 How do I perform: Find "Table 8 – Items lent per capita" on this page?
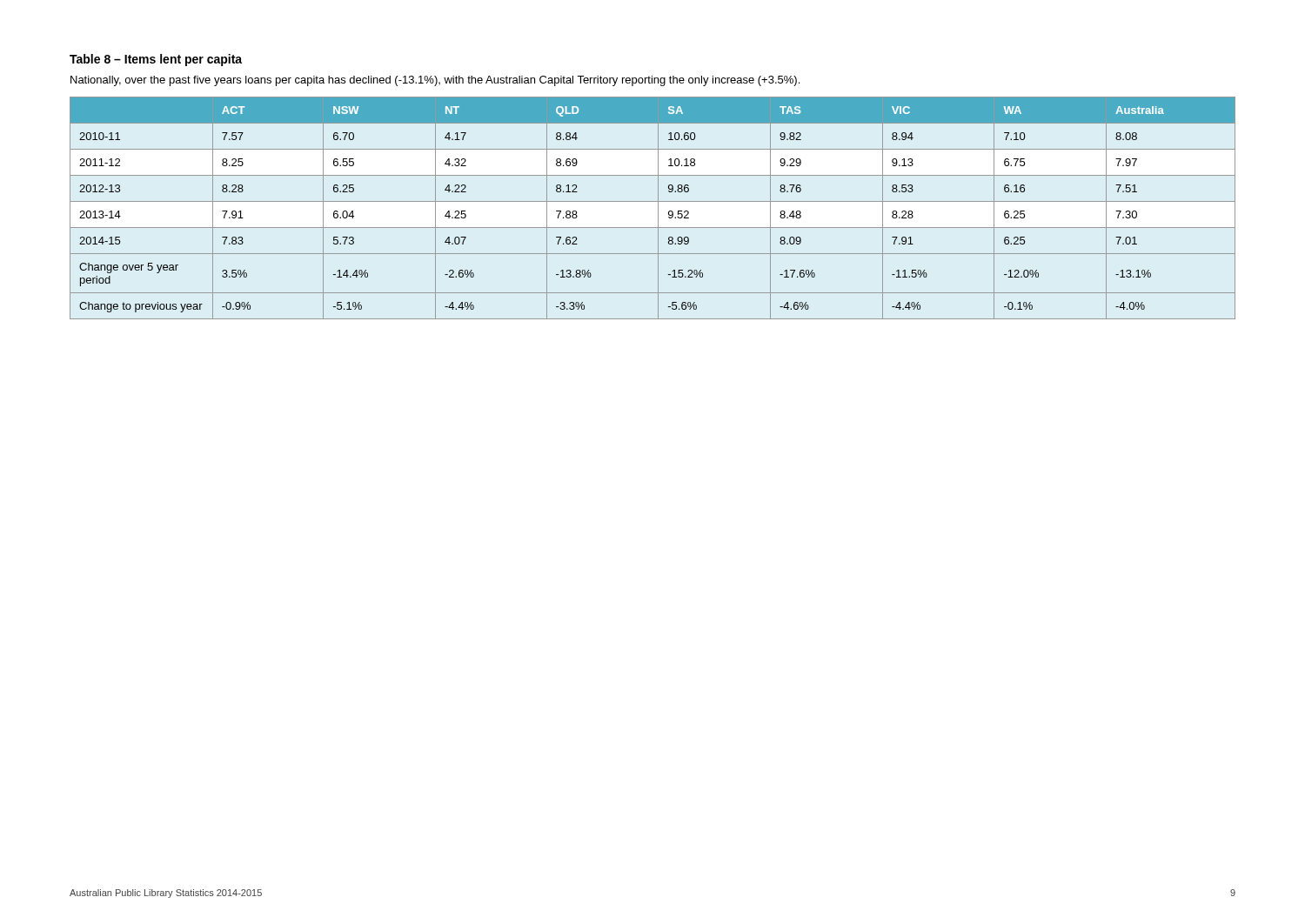(156, 59)
